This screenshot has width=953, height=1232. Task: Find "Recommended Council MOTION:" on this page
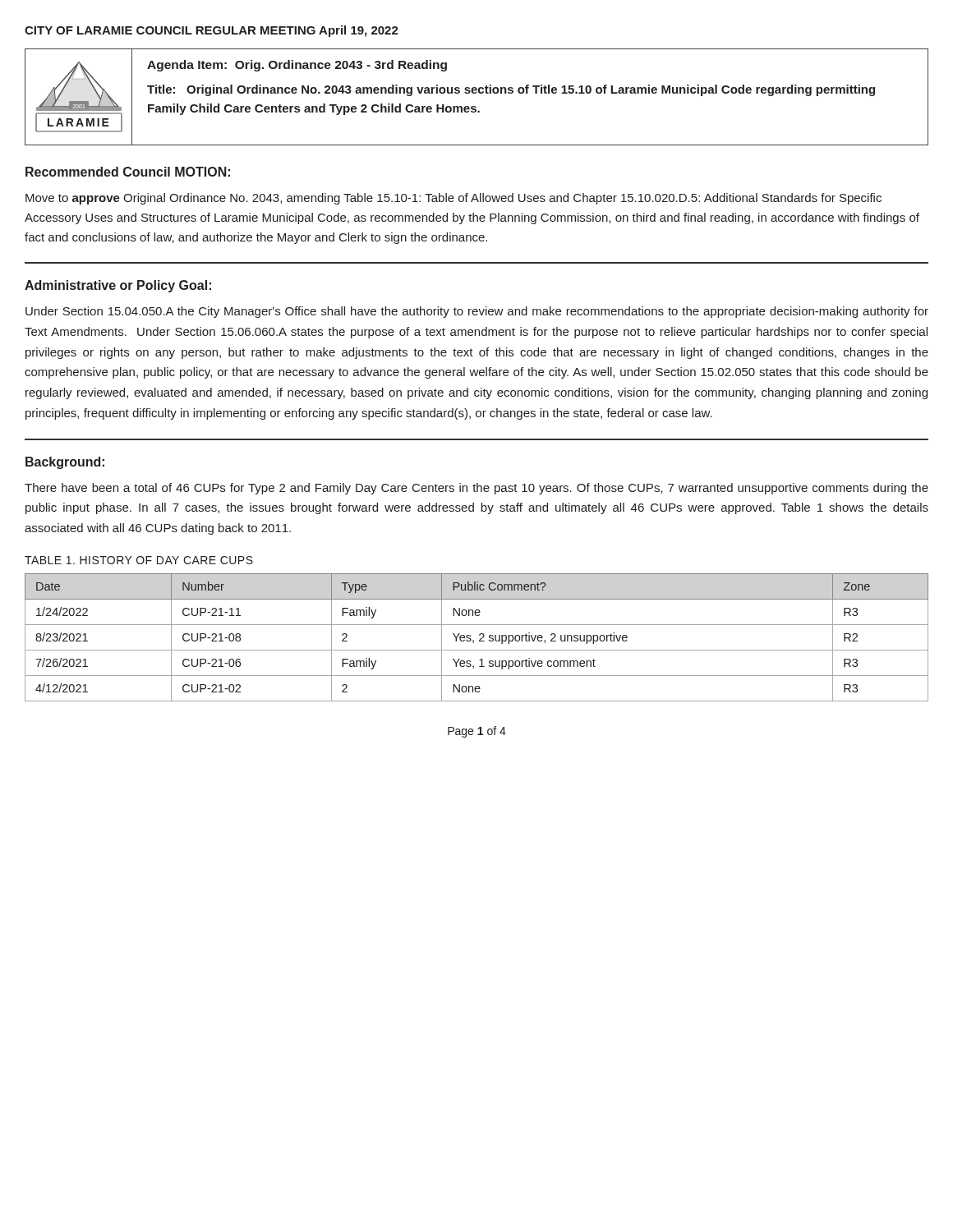[x=128, y=172]
